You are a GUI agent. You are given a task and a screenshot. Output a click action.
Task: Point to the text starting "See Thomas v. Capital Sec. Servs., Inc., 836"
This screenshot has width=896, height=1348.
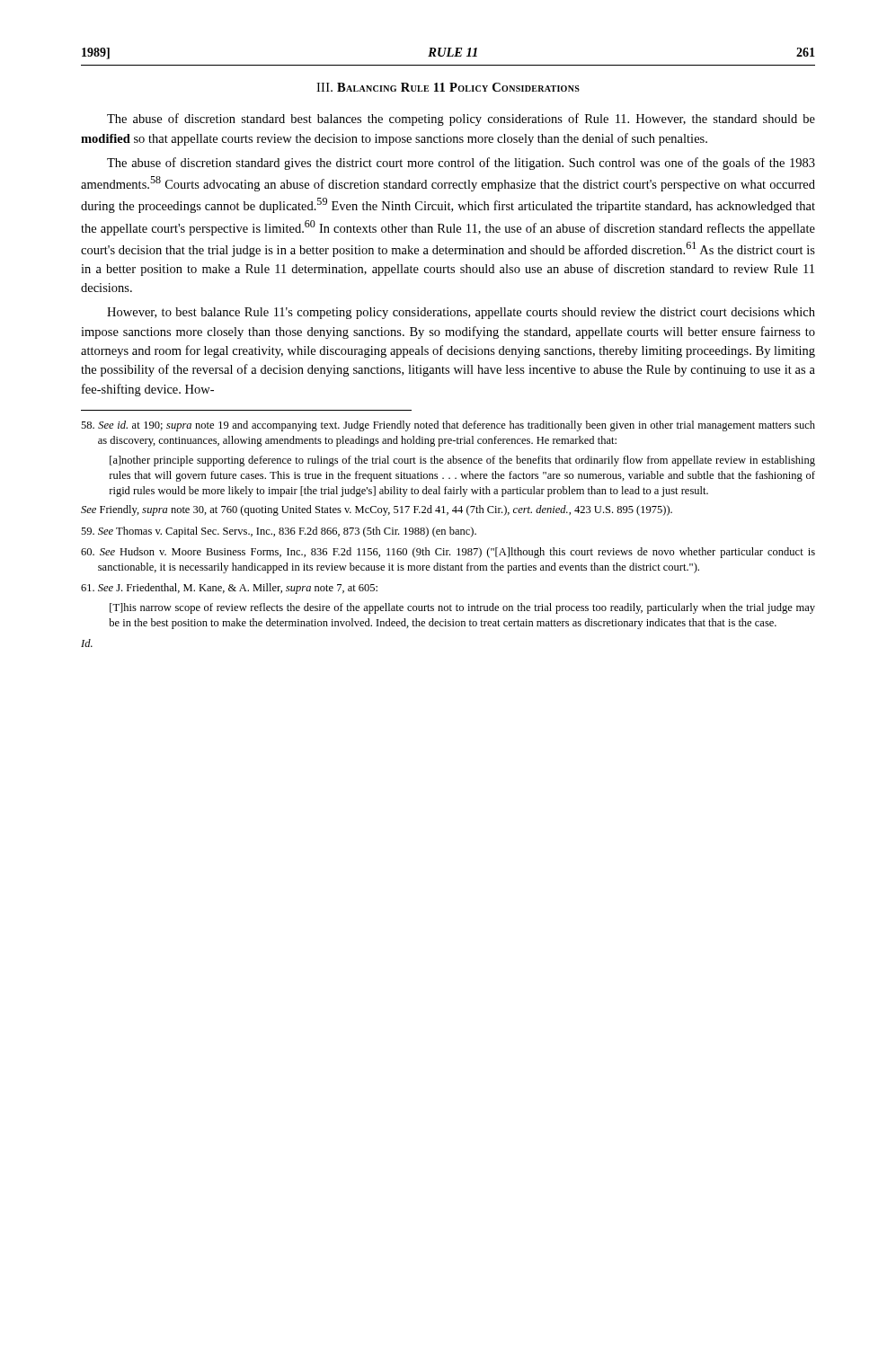pos(448,531)
